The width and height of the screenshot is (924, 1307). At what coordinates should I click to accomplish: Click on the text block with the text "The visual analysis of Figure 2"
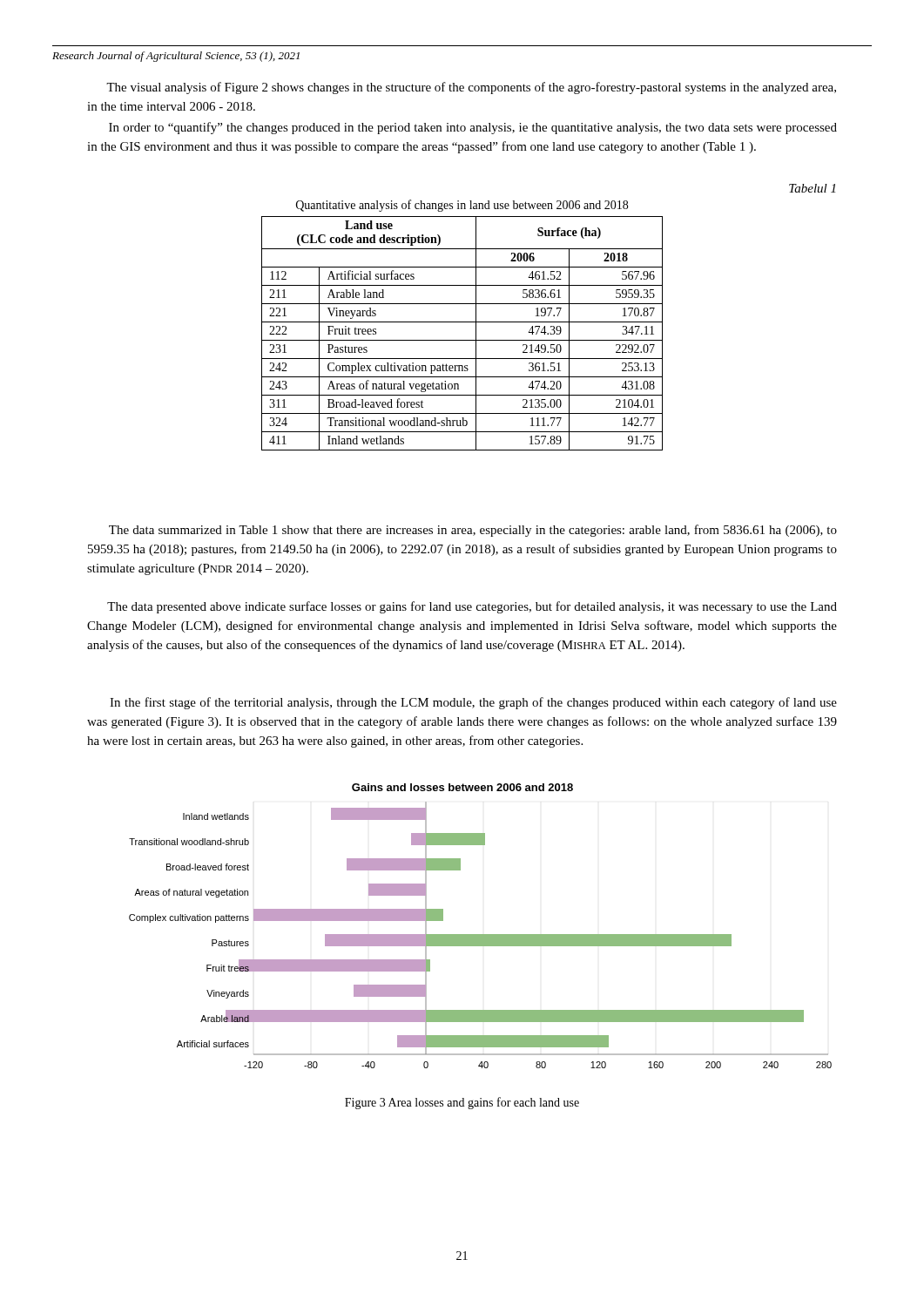pyautogui.click(x=462, y=97)
